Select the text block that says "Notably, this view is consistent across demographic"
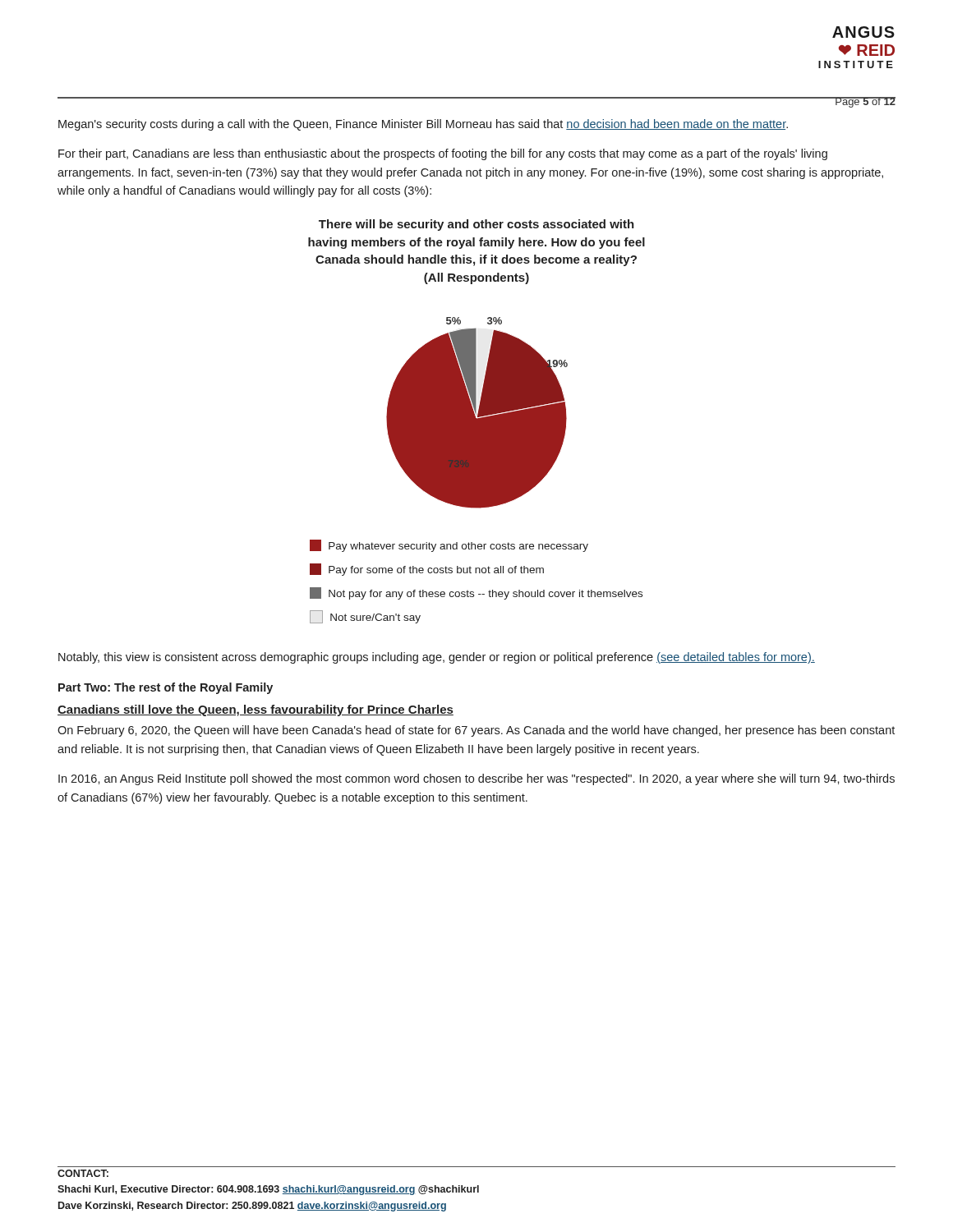 [436, 657]
